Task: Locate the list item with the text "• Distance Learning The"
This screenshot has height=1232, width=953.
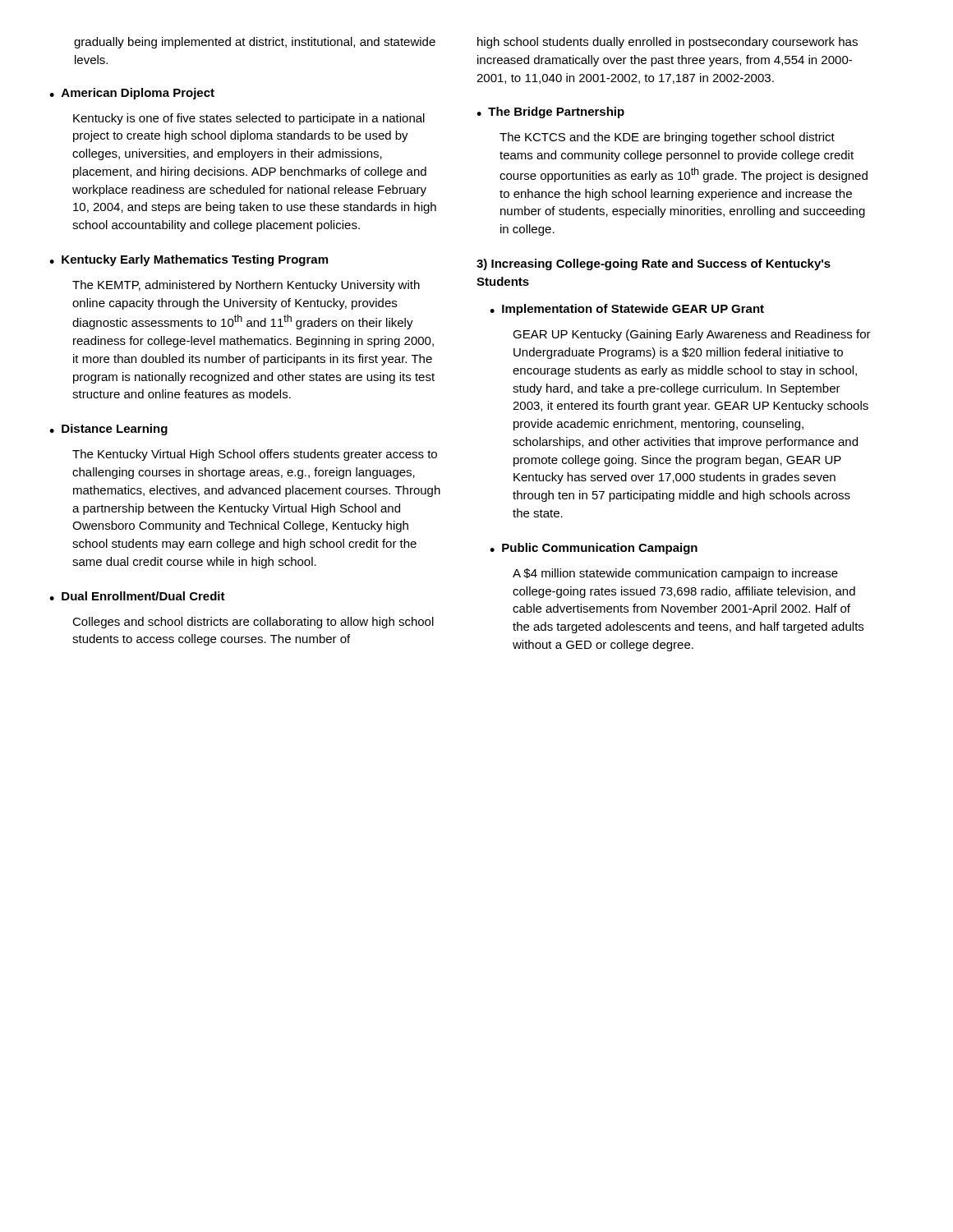Action: 246,495
